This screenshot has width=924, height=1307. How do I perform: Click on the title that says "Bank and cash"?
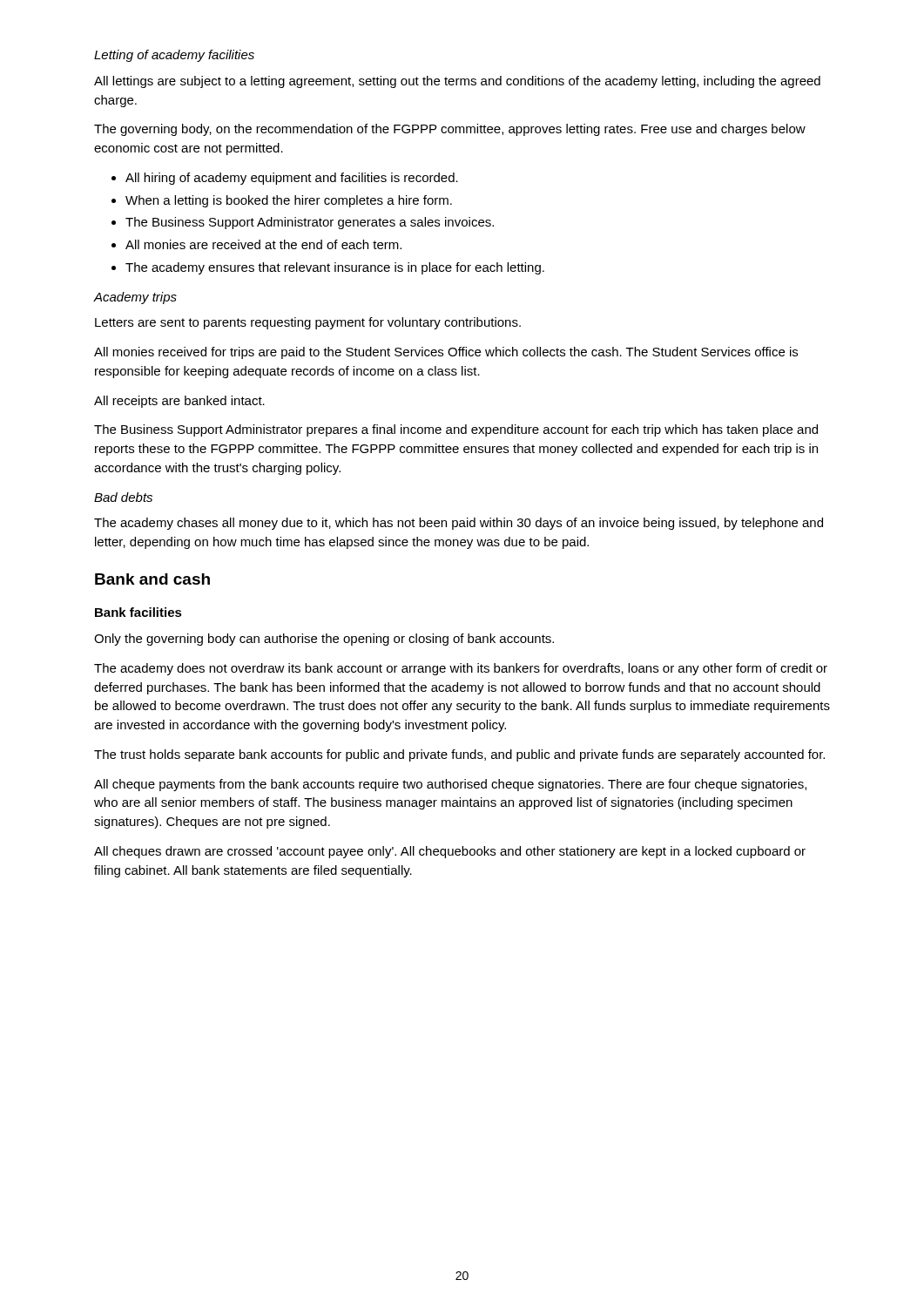pyautogui.click(x=152, y=579)
